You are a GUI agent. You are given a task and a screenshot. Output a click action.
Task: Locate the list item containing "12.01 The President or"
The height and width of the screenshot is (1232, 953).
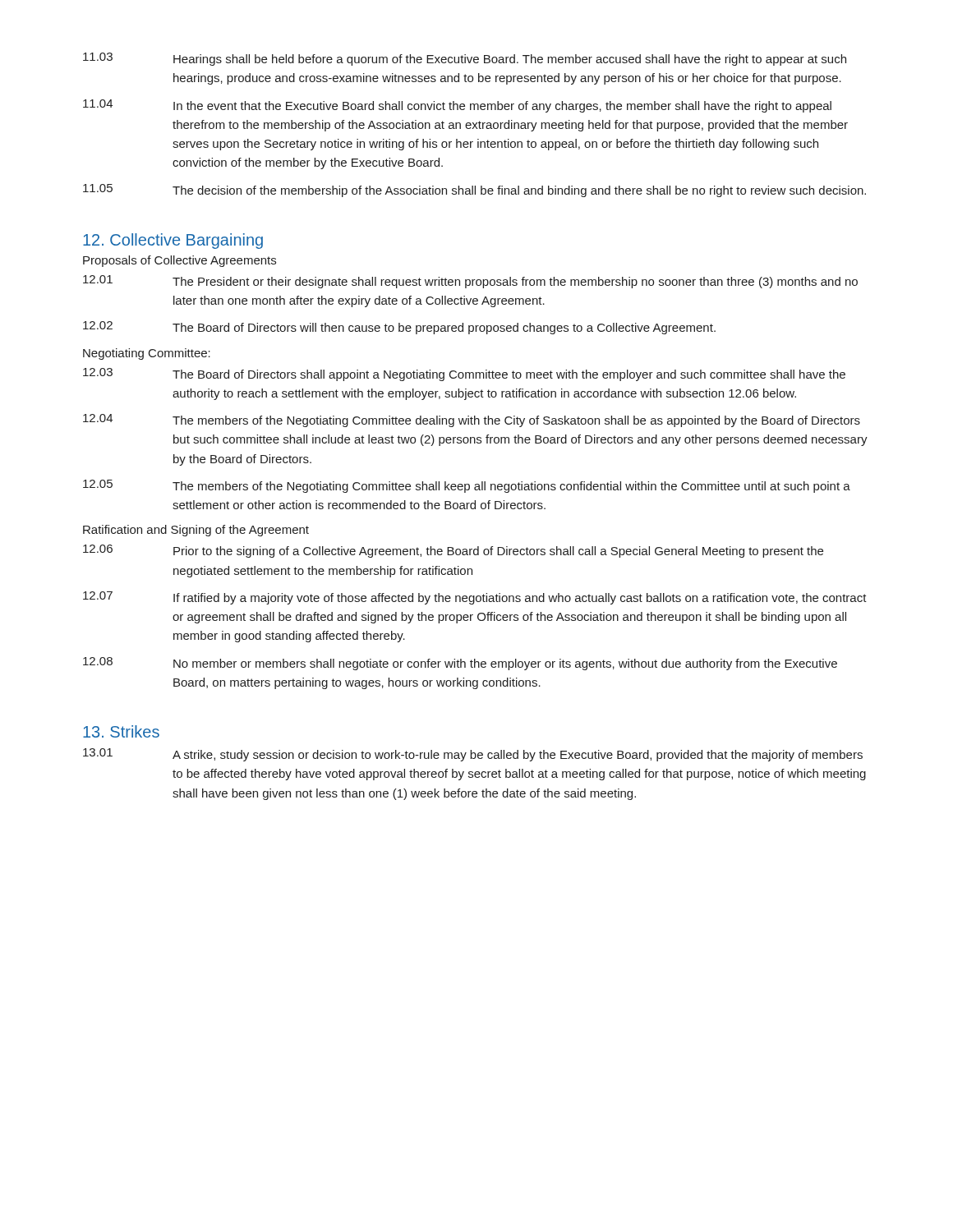476,291
